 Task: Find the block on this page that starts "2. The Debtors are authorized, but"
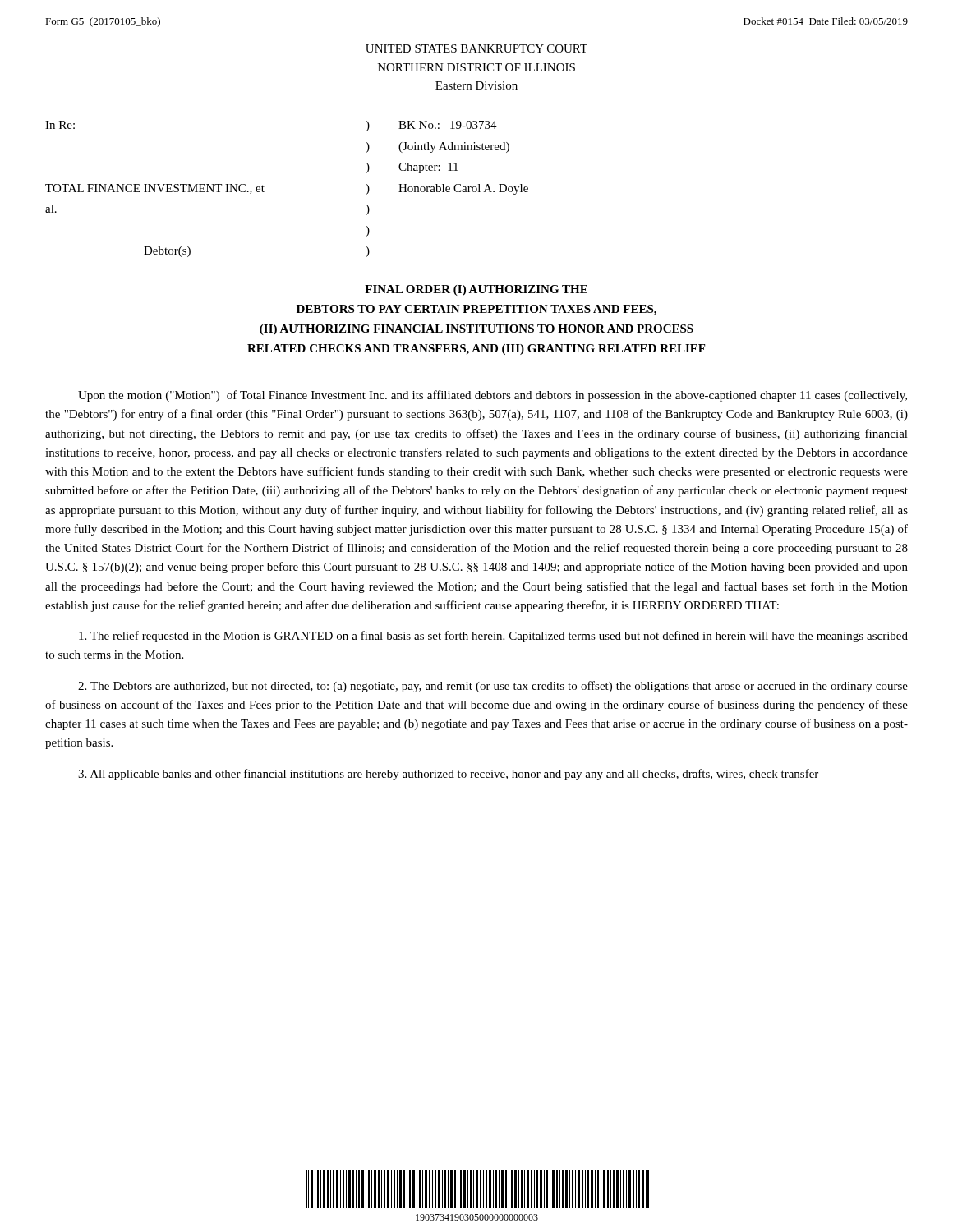point(476,715)
